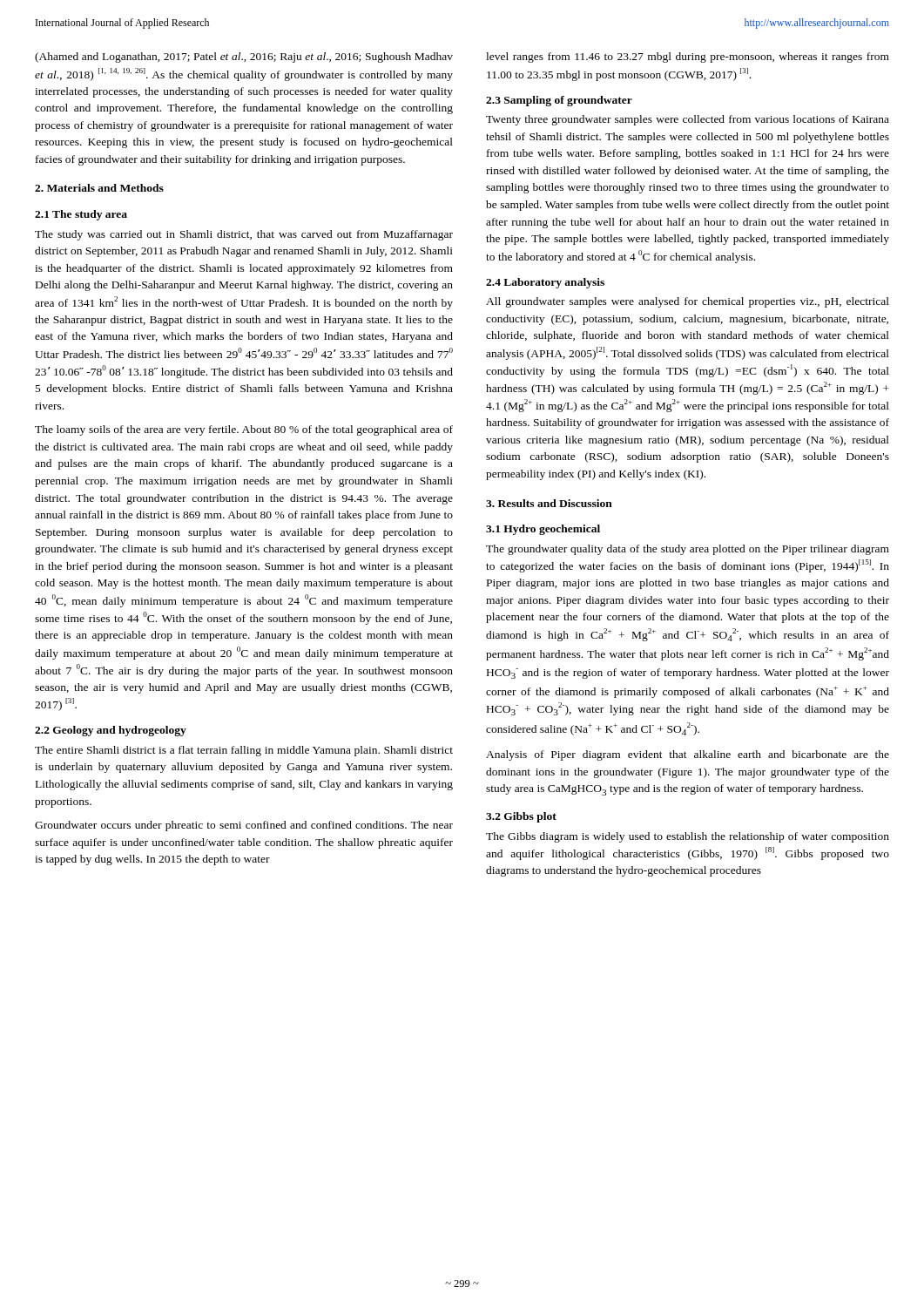Navigate to the block starting "Analysis of Piper diagram"
The image size is (924, 1307).
(x=688, y=772)
